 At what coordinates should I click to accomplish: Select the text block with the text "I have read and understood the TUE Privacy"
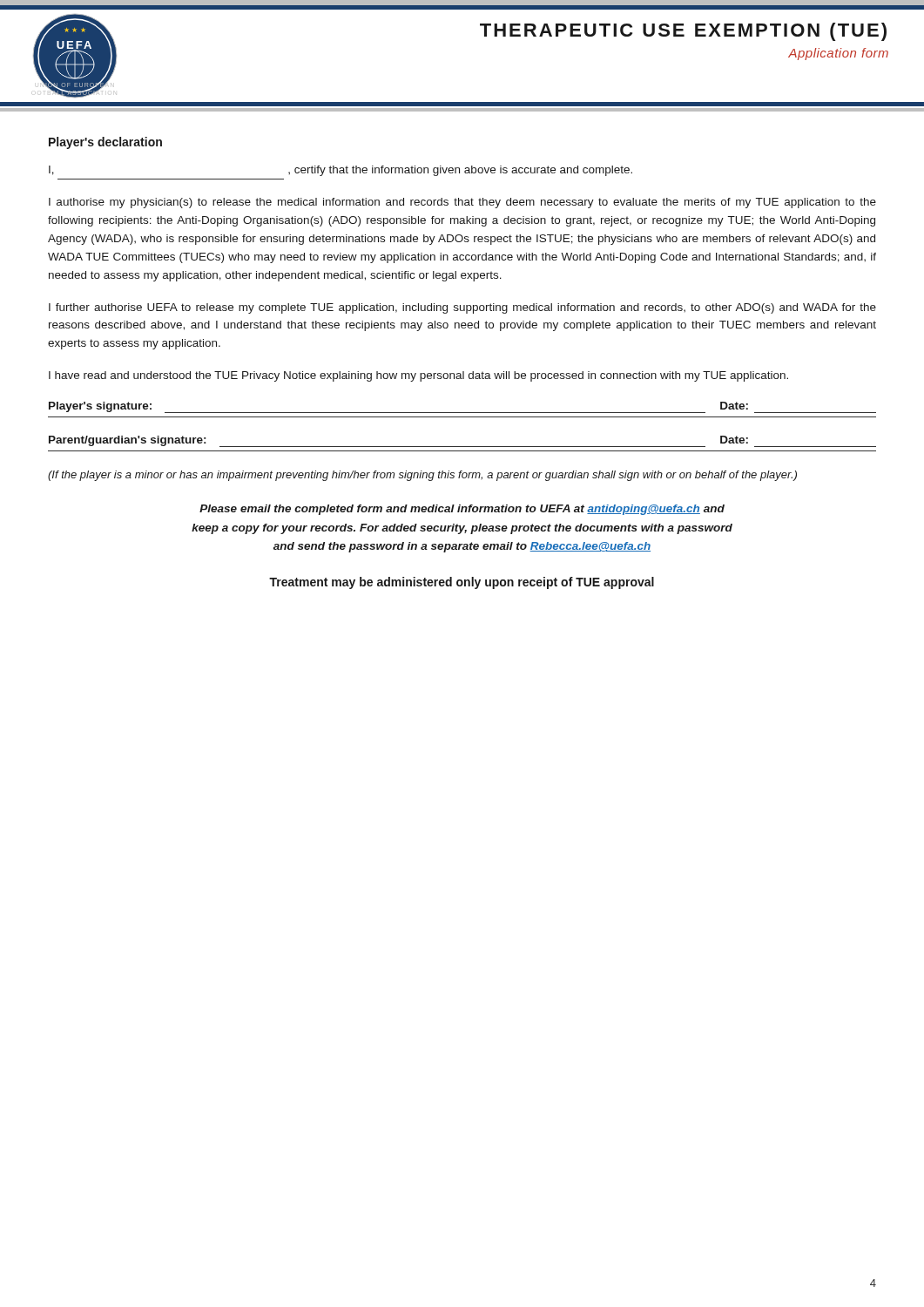pyautogui.click(x=419, y=375)
